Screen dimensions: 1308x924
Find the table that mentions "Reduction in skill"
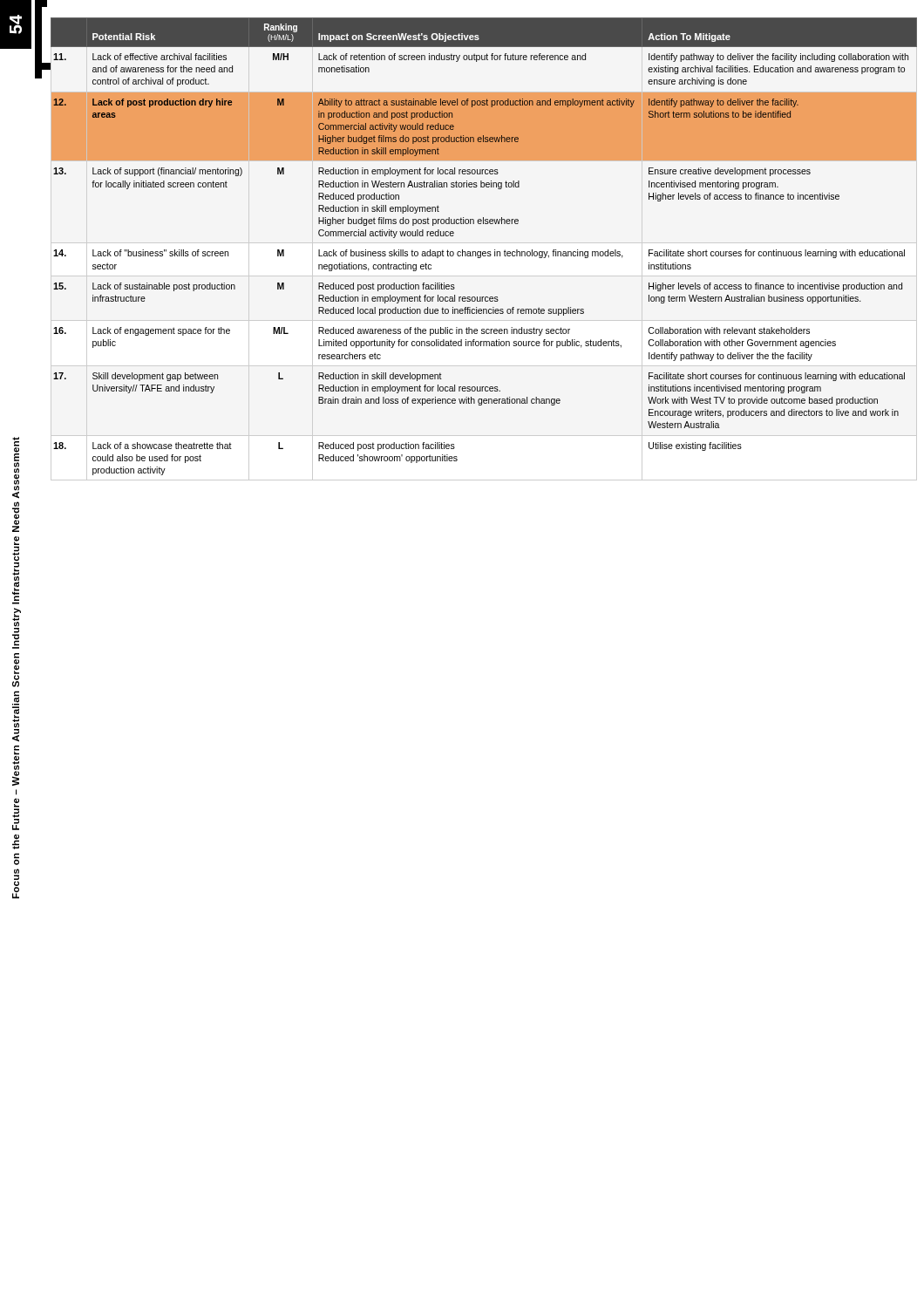[484, 249]
